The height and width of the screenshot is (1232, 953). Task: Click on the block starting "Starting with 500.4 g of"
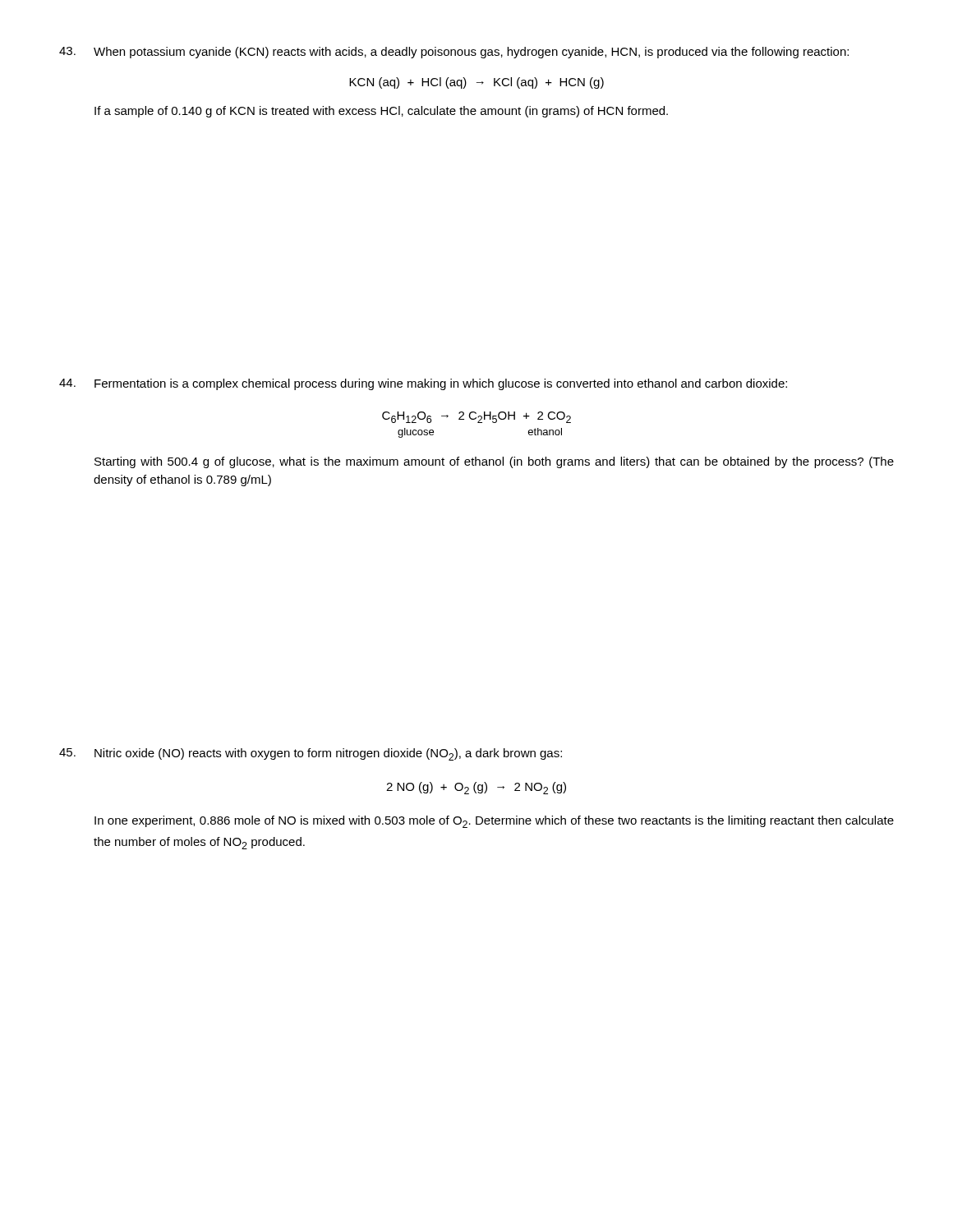(494, 470)
